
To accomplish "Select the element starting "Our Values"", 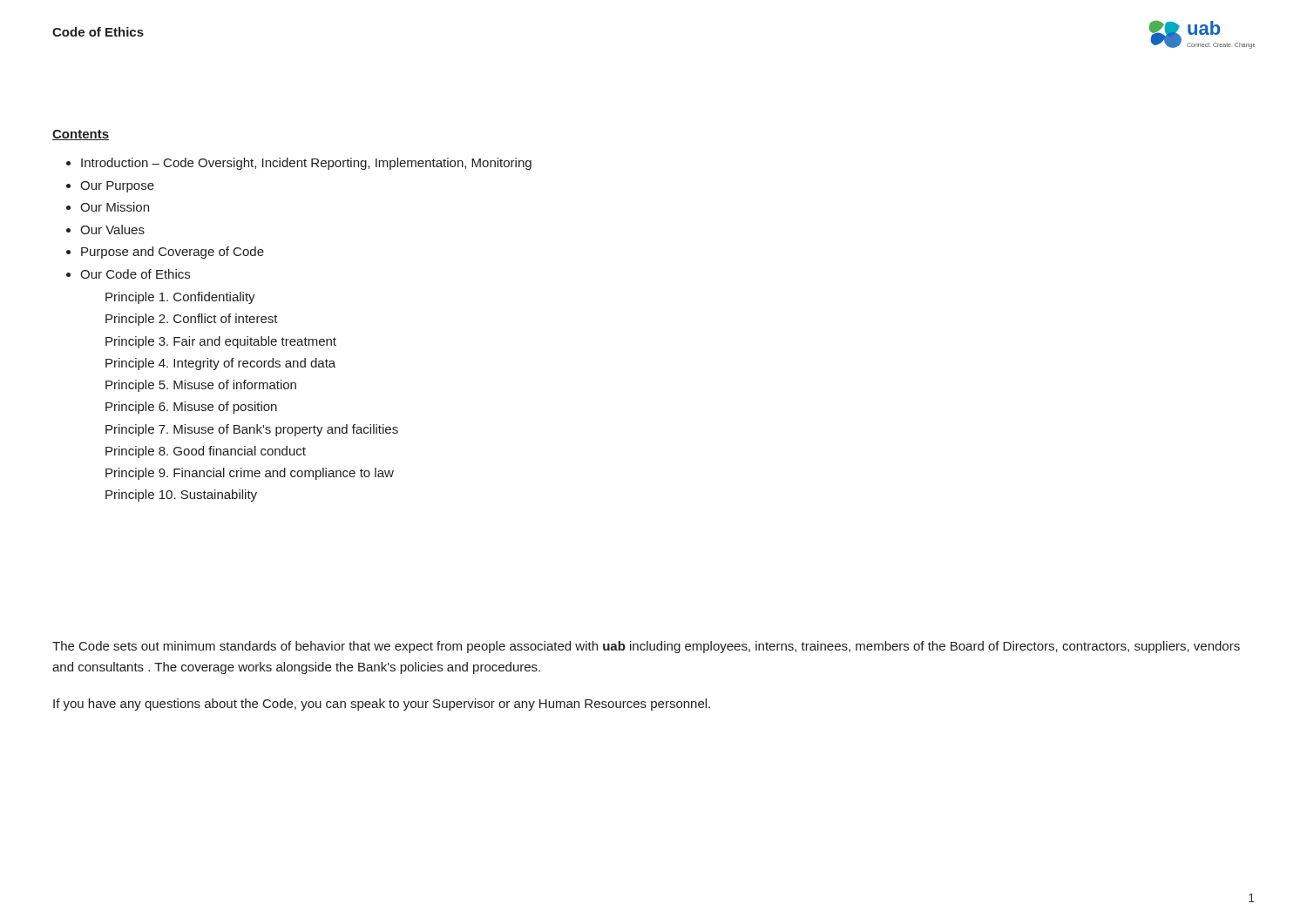I will pyautogui.click(x=112, y=229).
